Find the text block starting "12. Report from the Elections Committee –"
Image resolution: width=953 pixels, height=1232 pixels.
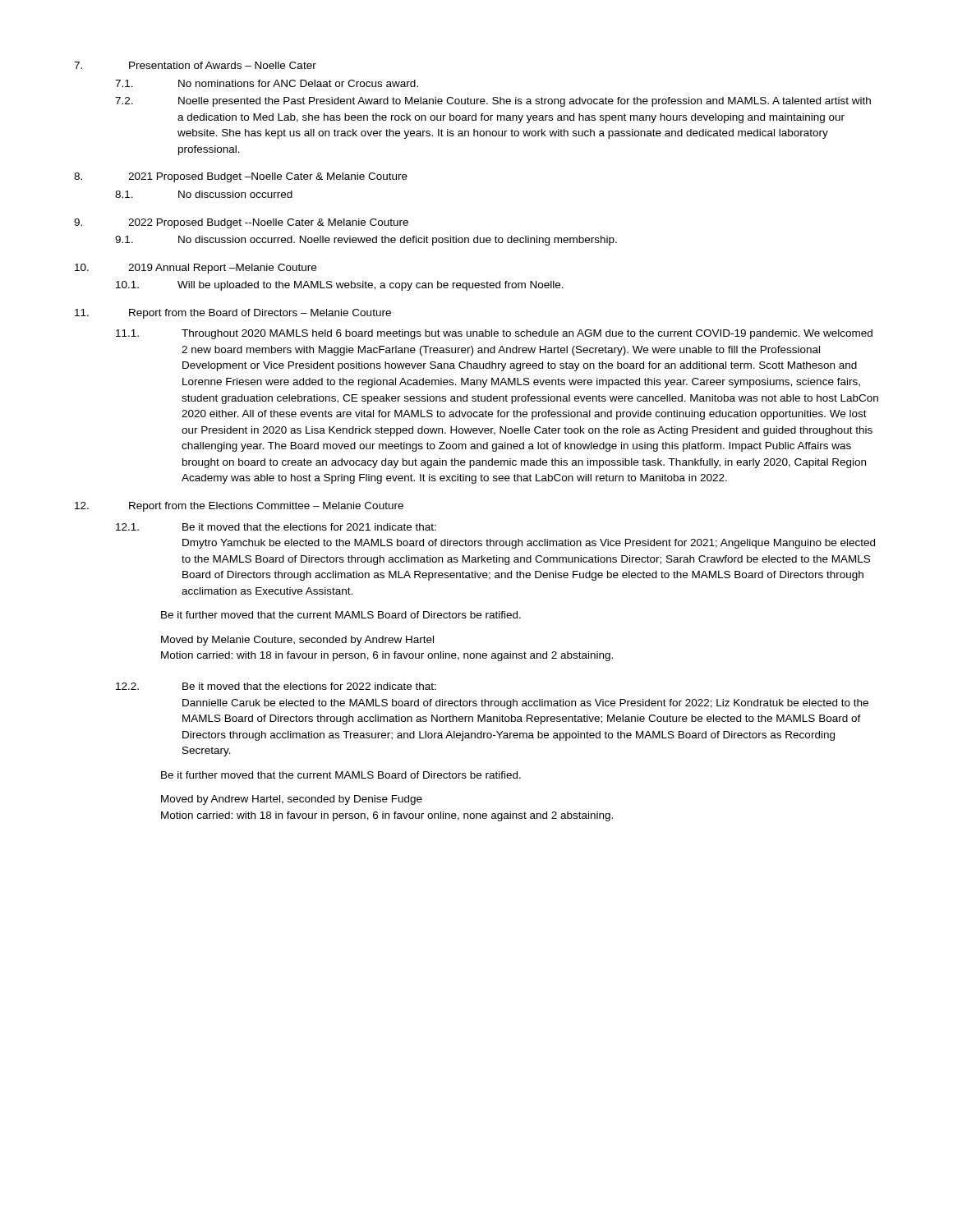click(x=239, y=507)
